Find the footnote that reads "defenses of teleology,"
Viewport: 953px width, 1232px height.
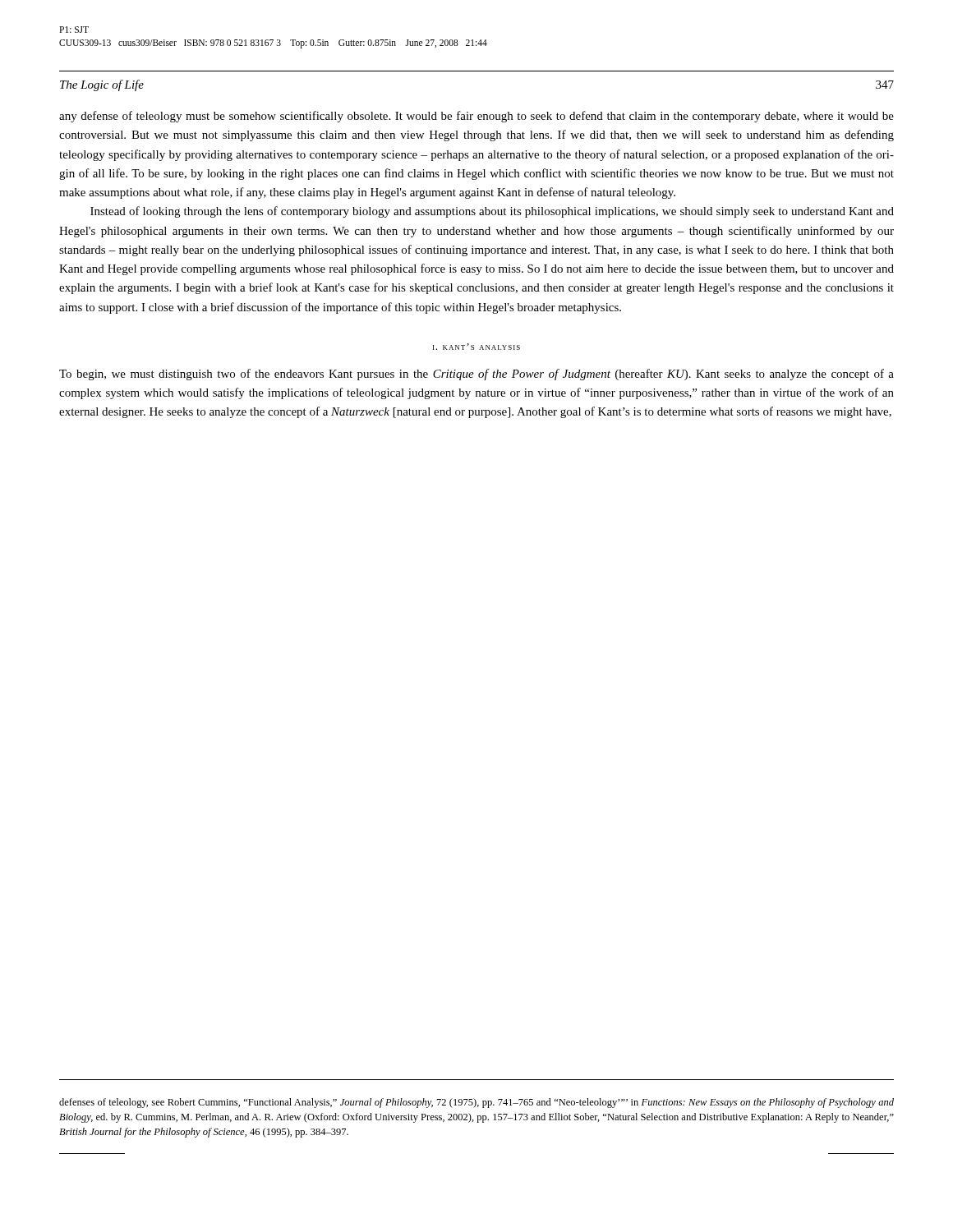click(x=476, y=1117)
